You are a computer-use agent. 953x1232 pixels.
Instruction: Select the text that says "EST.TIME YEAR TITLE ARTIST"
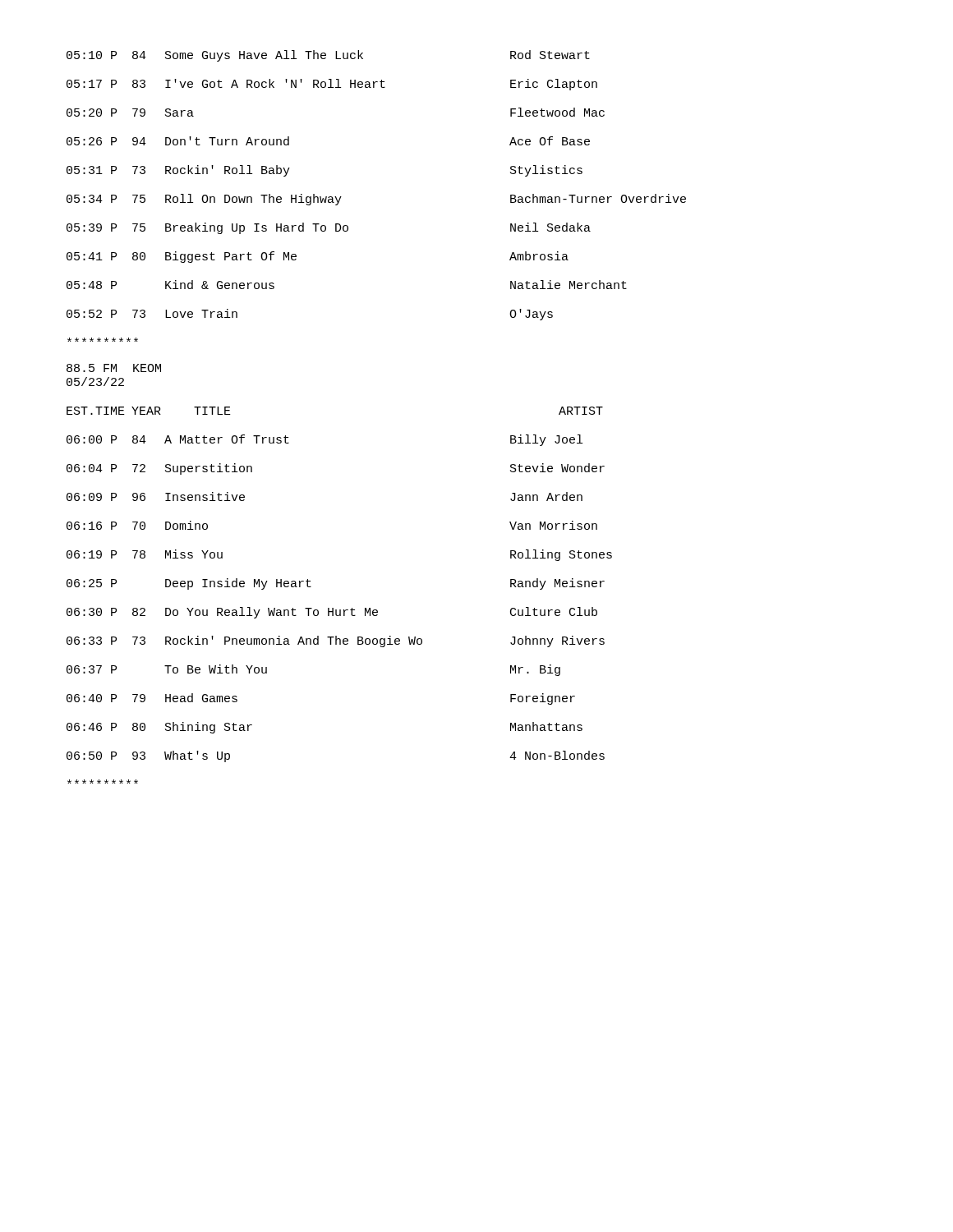[114, 410]
